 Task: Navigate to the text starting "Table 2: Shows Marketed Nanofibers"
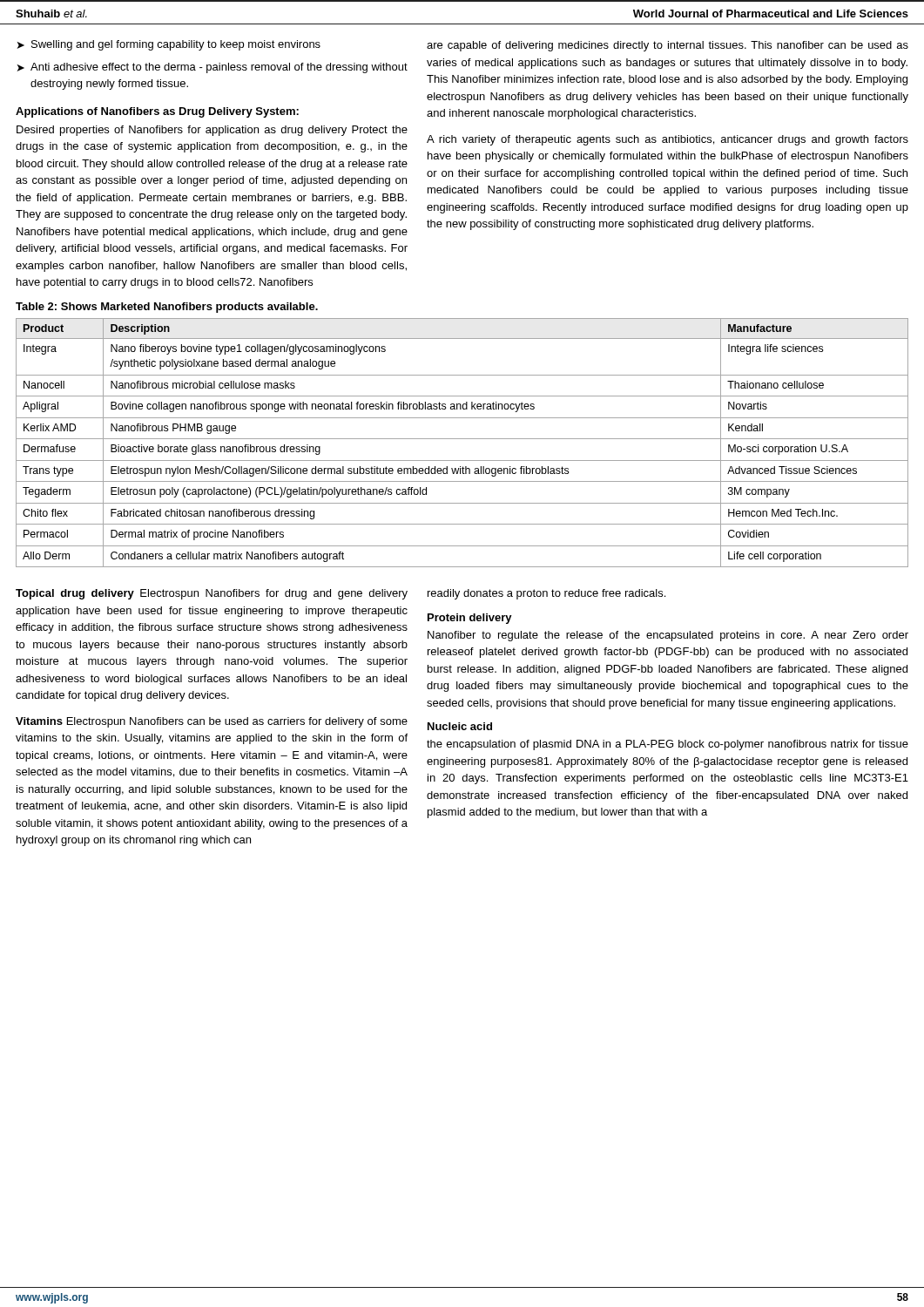tap(167, 306)
